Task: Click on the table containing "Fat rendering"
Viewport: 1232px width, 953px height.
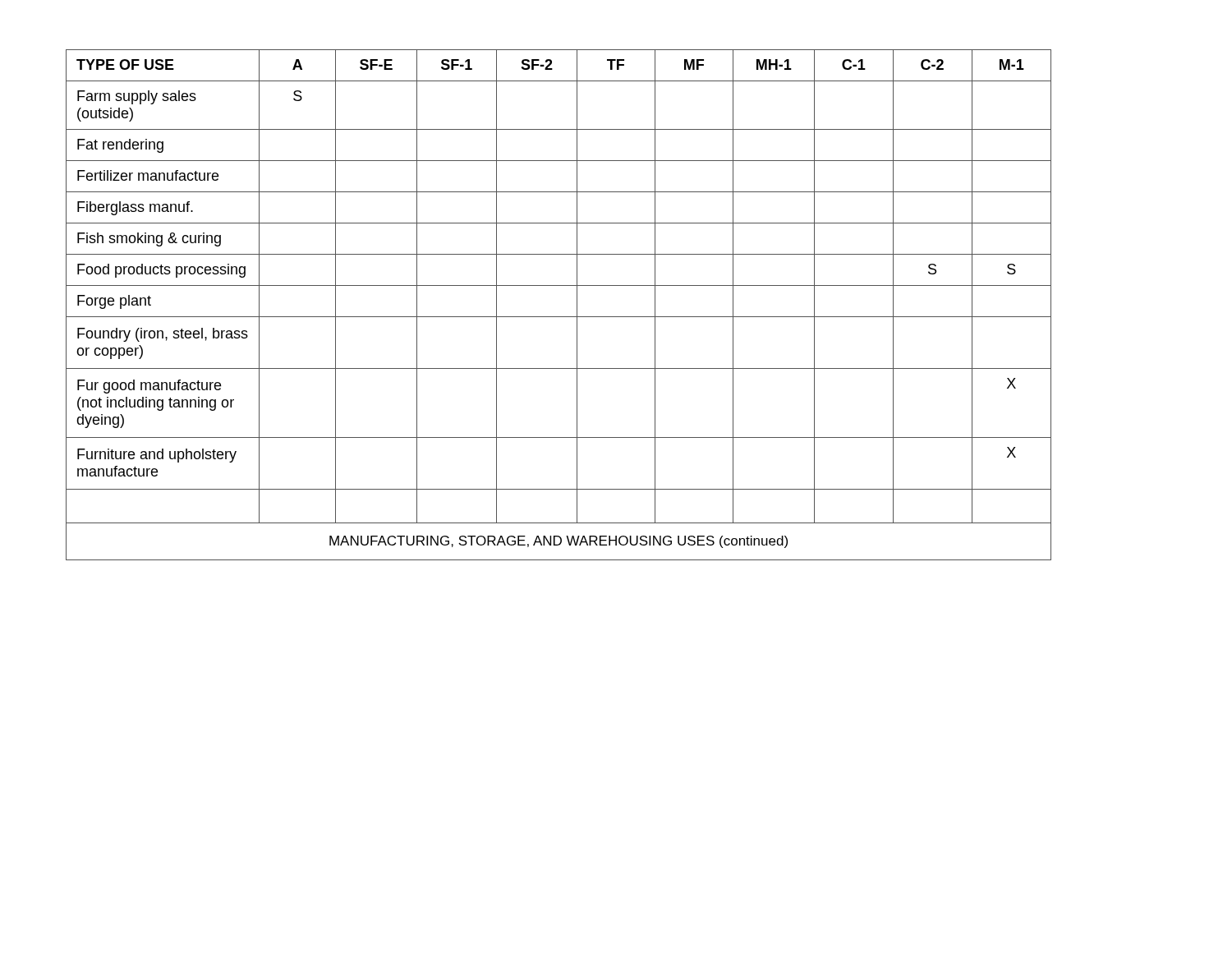Action: [558, 305]
